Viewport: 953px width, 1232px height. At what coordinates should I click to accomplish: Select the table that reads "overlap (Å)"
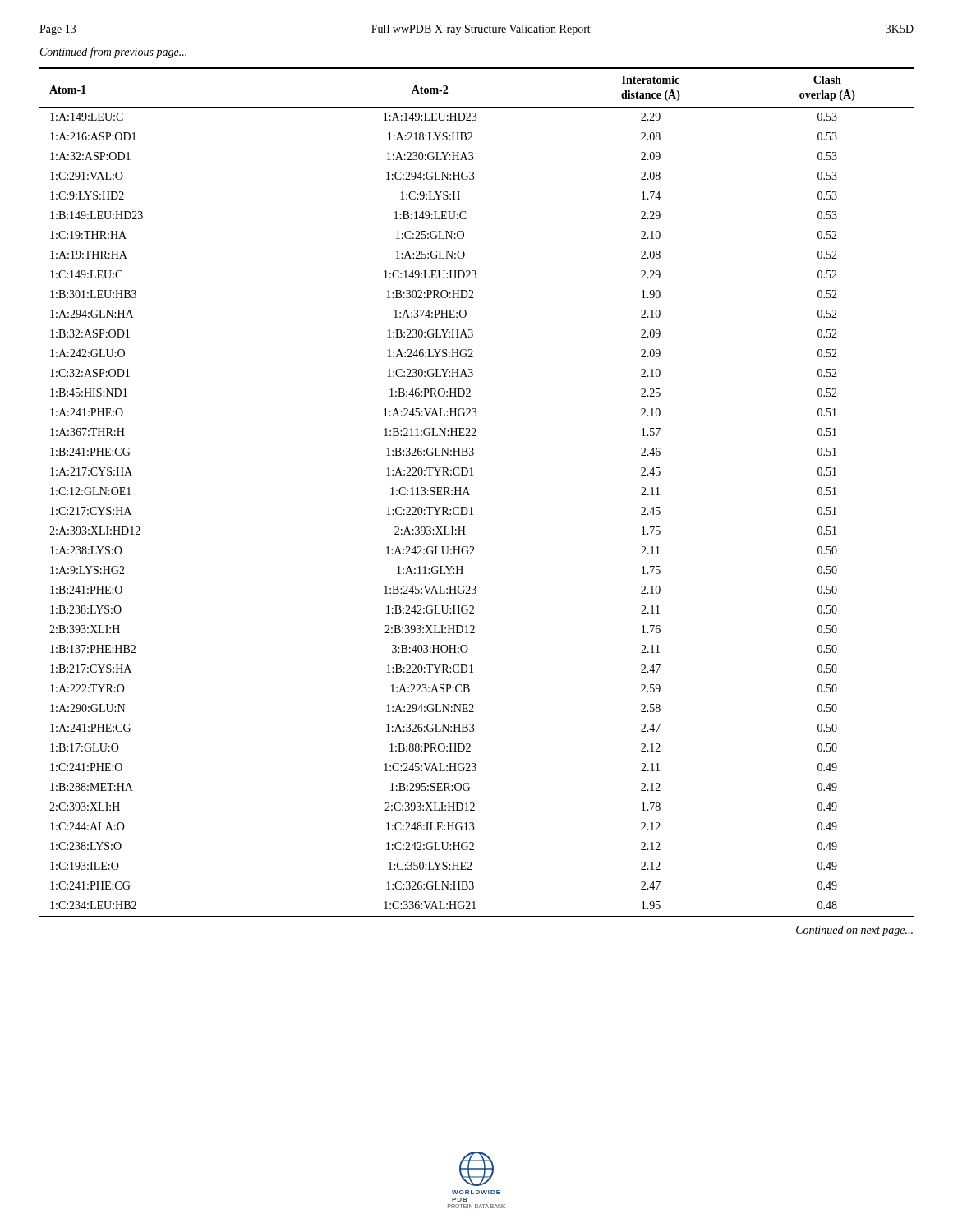[x=476, y=492]
